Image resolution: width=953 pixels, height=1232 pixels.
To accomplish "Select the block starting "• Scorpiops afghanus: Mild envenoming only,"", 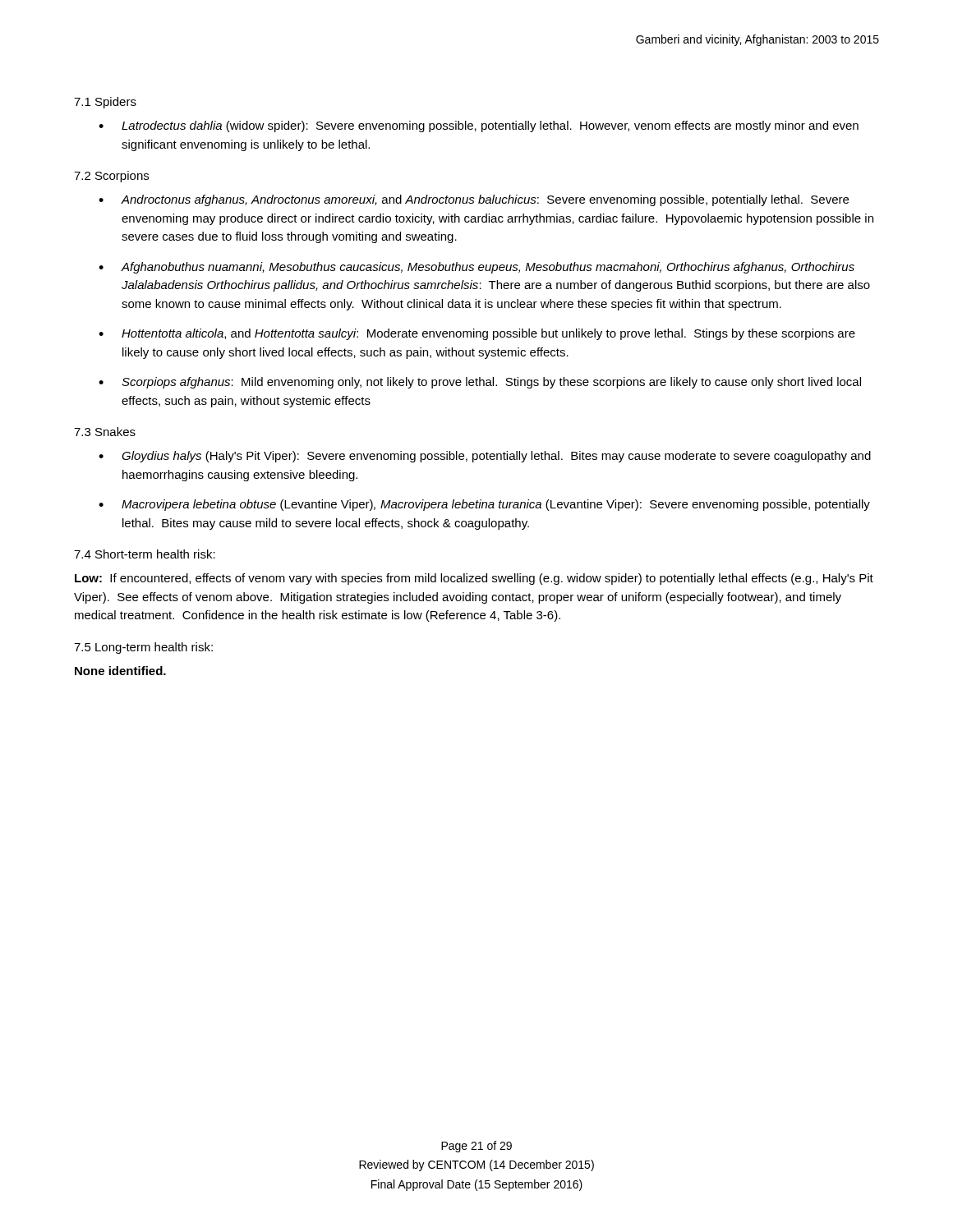I will pos(489,391).
